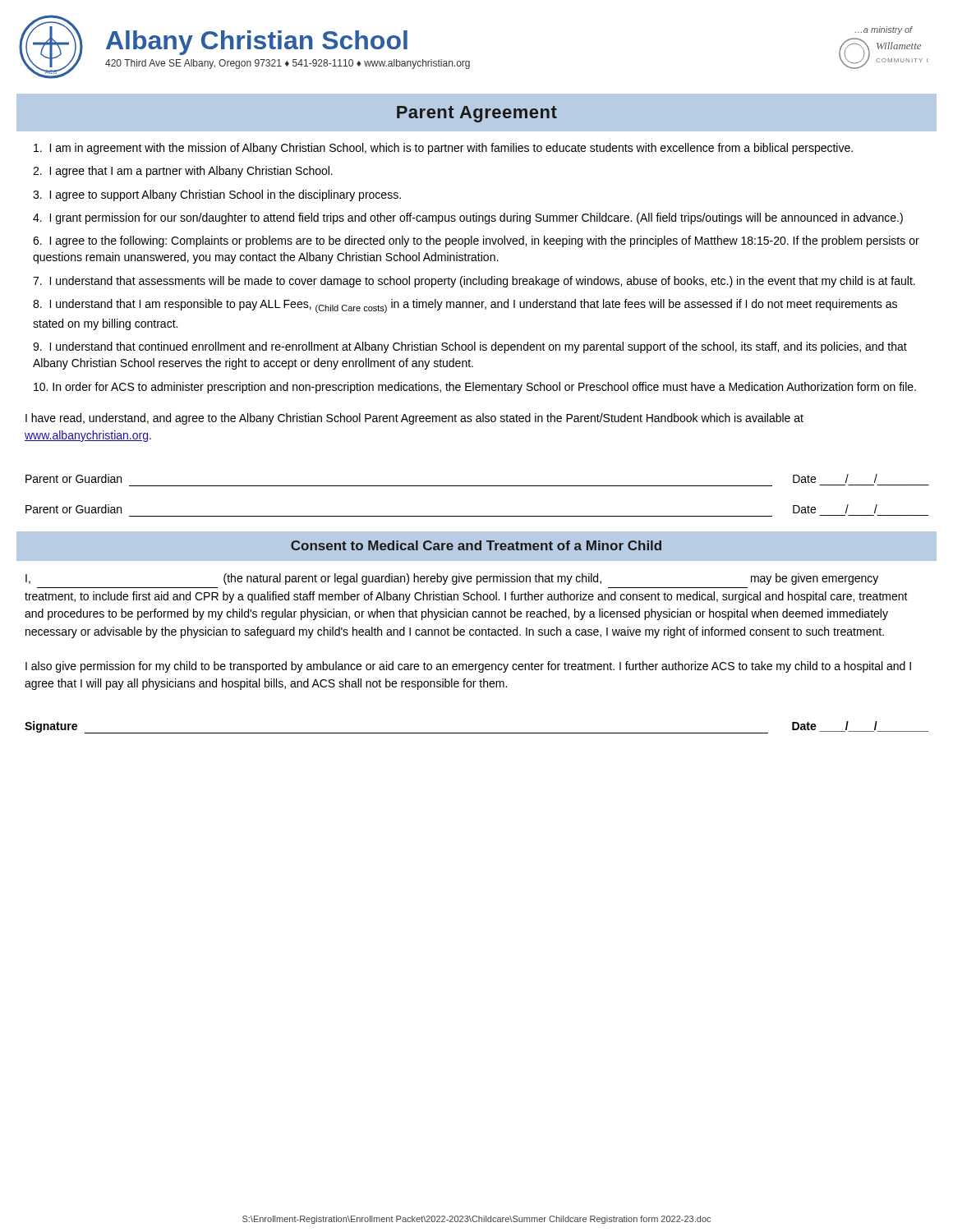Locate the text starting "2. I agree that I am"

point(183,171)
